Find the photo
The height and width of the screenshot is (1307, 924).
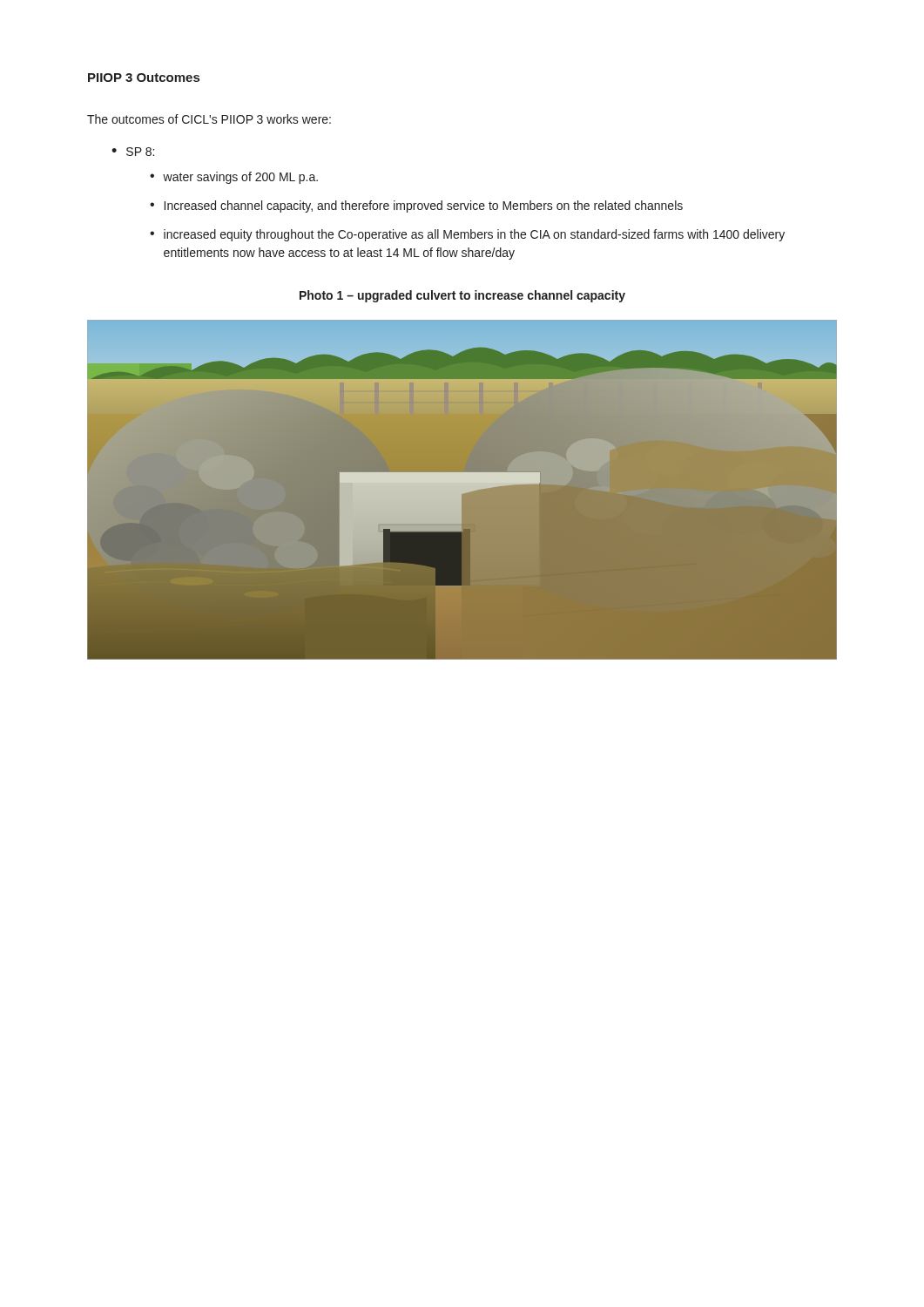click(462, 490)
